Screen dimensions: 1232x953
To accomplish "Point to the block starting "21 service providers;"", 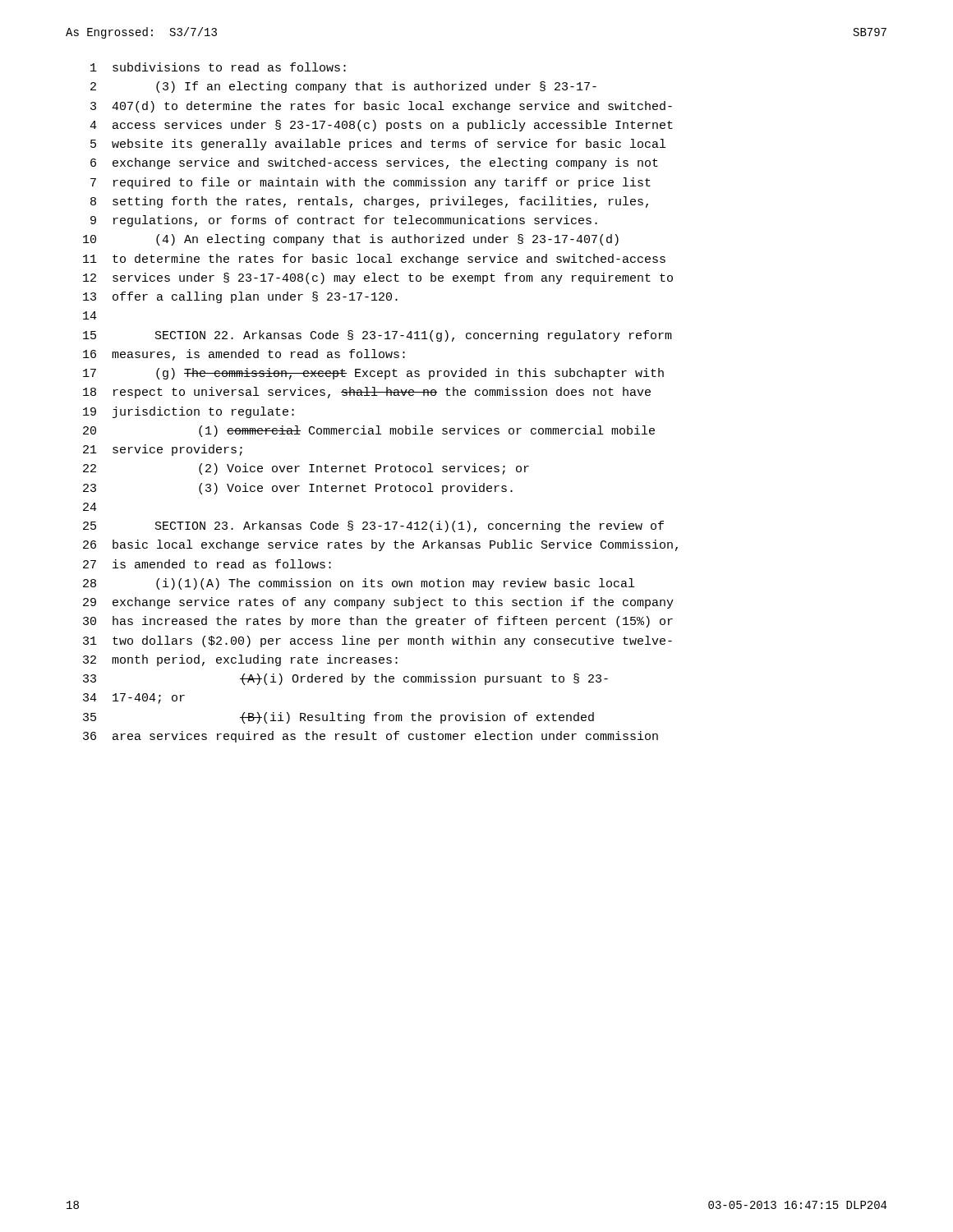I will (163, 450).
